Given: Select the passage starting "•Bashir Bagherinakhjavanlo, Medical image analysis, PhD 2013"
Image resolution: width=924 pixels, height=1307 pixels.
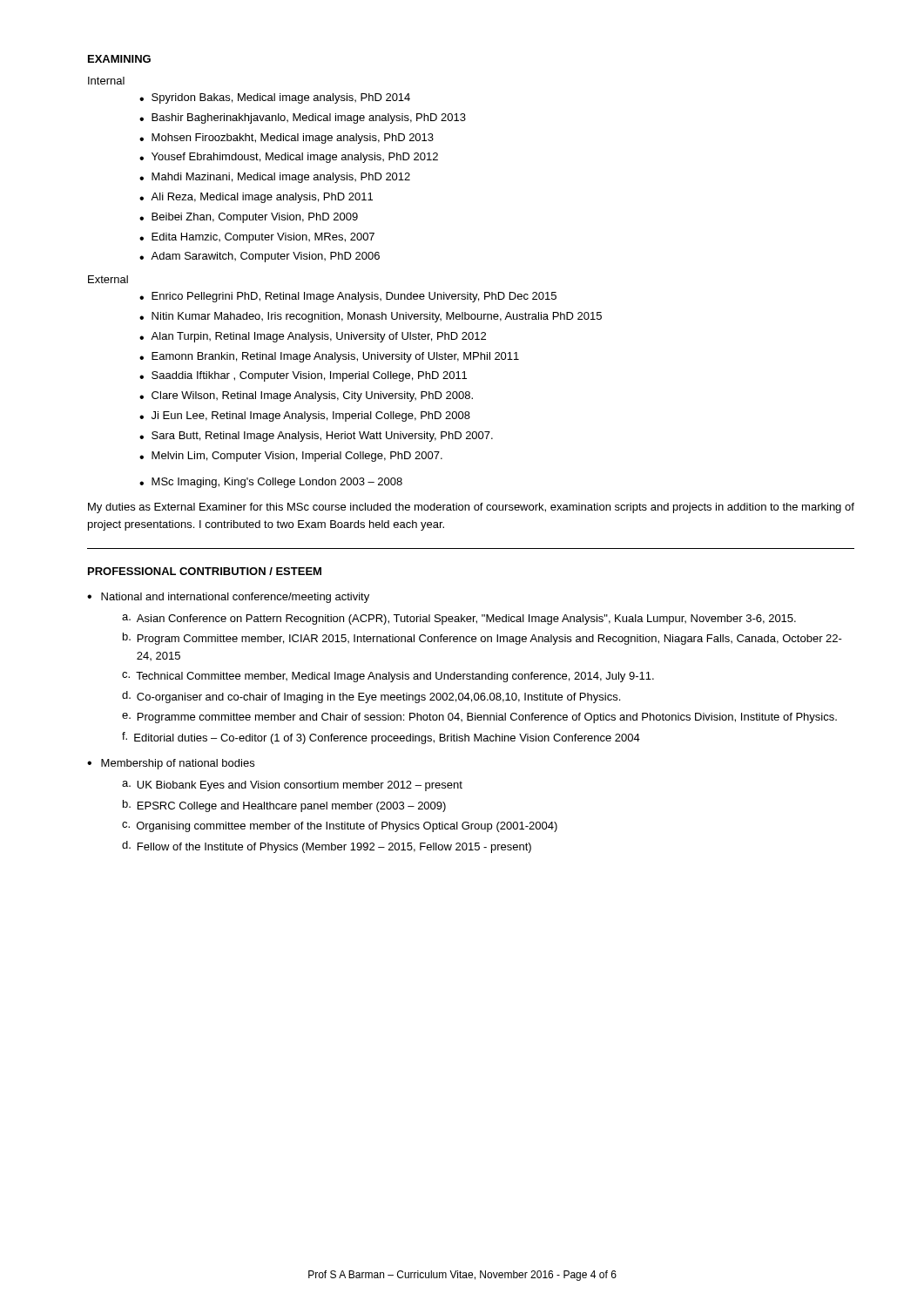Looking at the screenshot, I should click(x=303, y=120).
